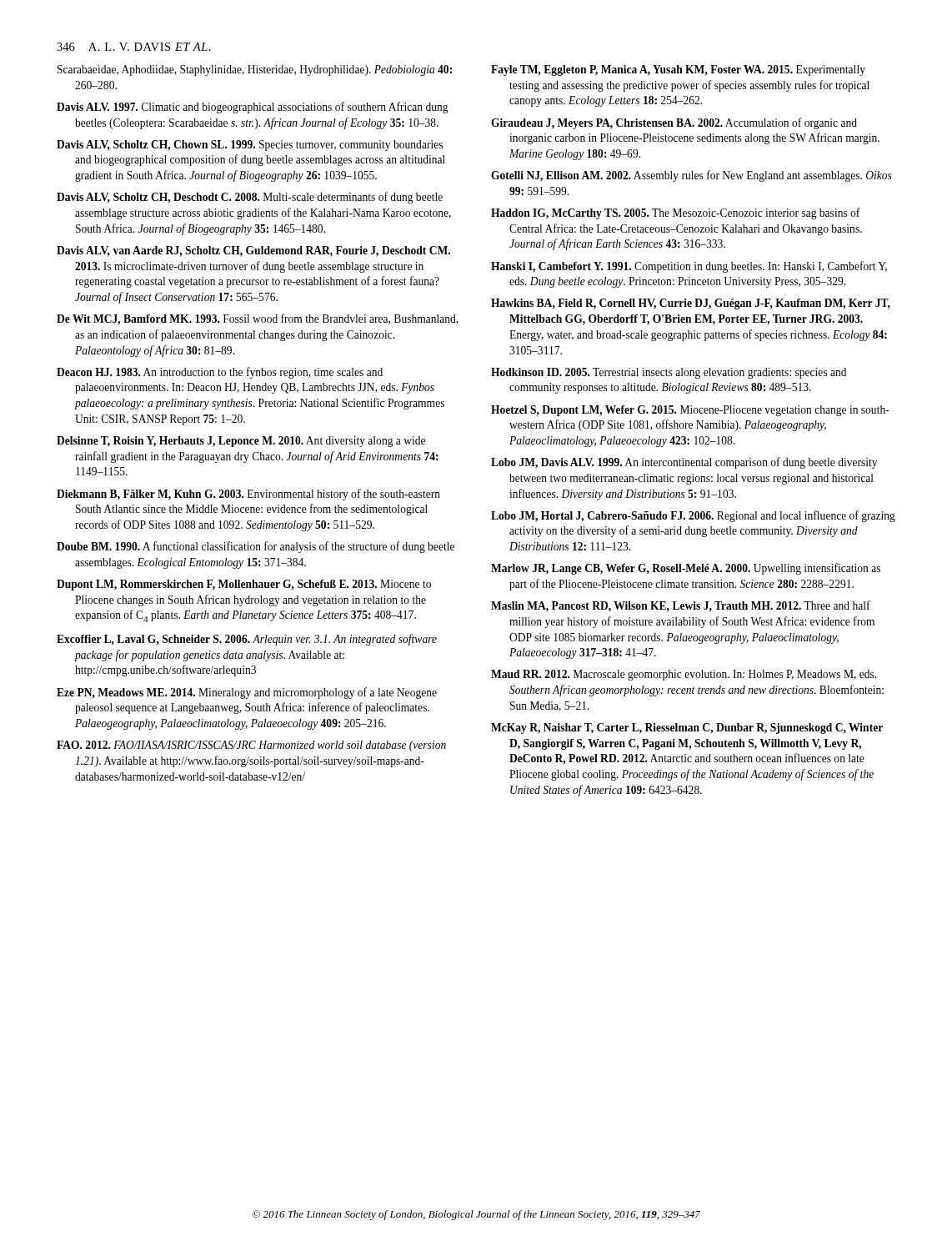
Task: Navigate to the passage starting "Eze PN, Meadows ME."
Action: pyautogui.click(x=247, y=708)
